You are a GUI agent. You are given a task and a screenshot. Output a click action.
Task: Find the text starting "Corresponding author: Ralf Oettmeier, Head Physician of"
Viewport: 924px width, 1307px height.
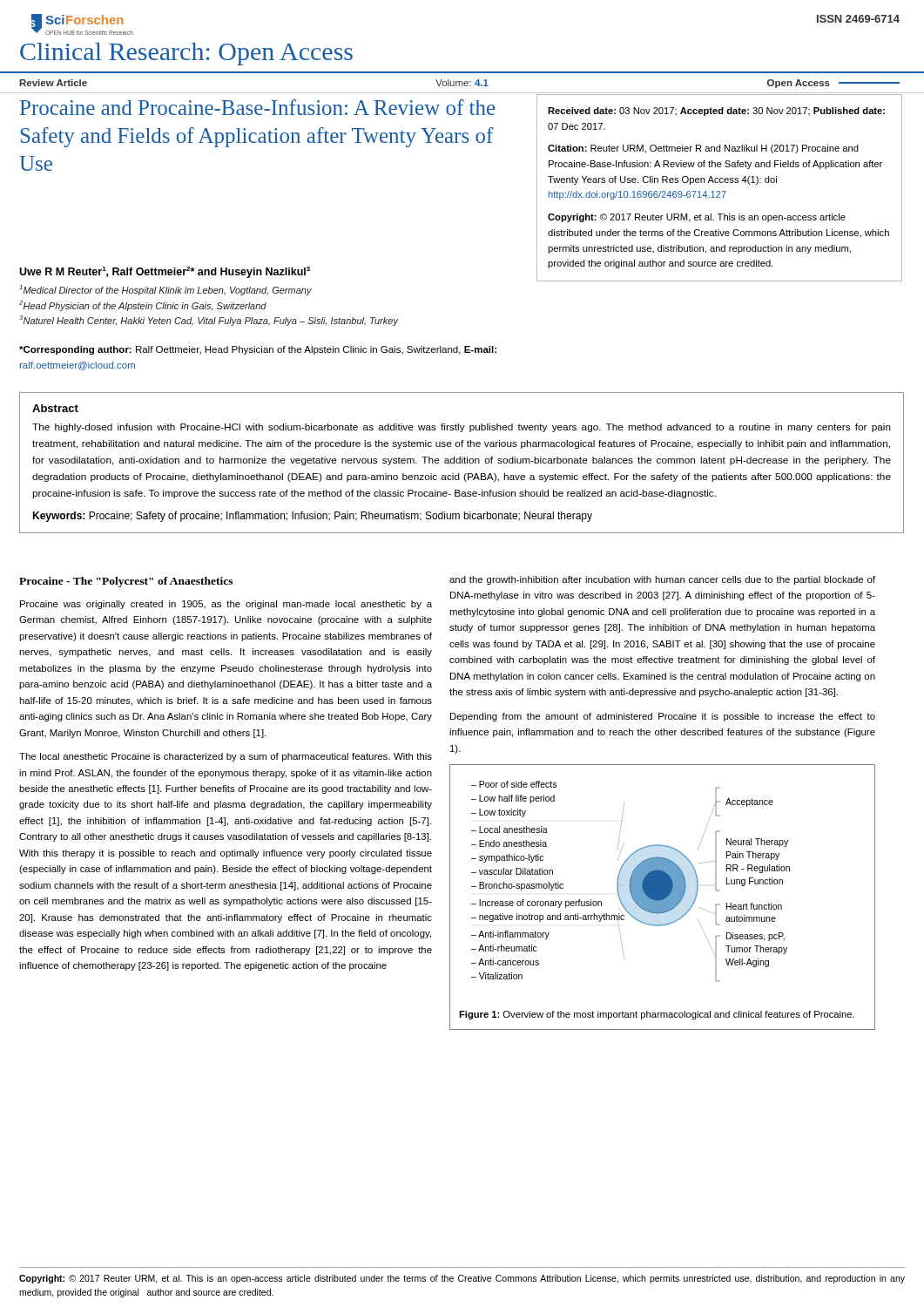pos(258,357)
